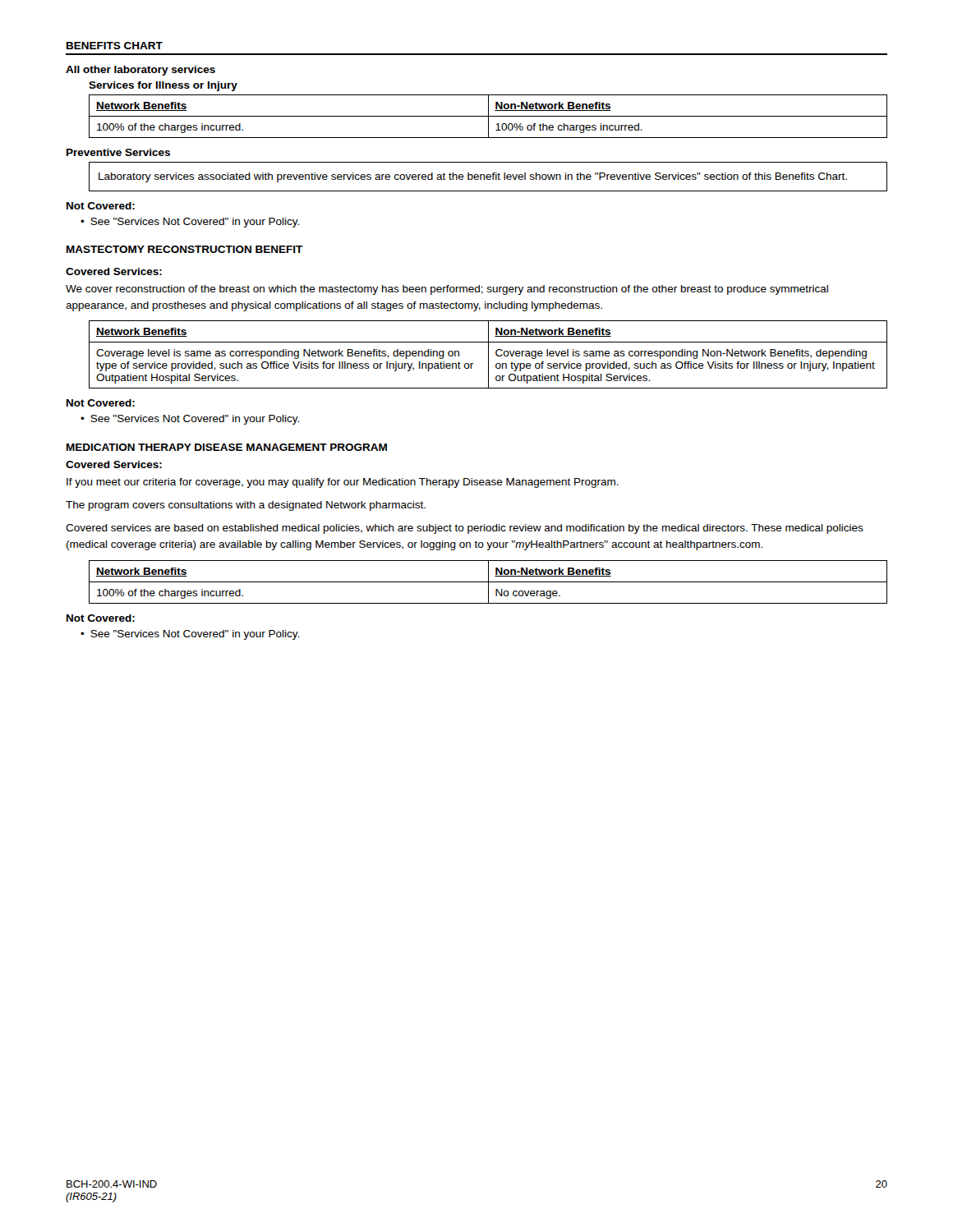The image size is (953, 1232).
Task: Click on the text starting "Laboratory services associated with"
Action: [x=473, y=176]
